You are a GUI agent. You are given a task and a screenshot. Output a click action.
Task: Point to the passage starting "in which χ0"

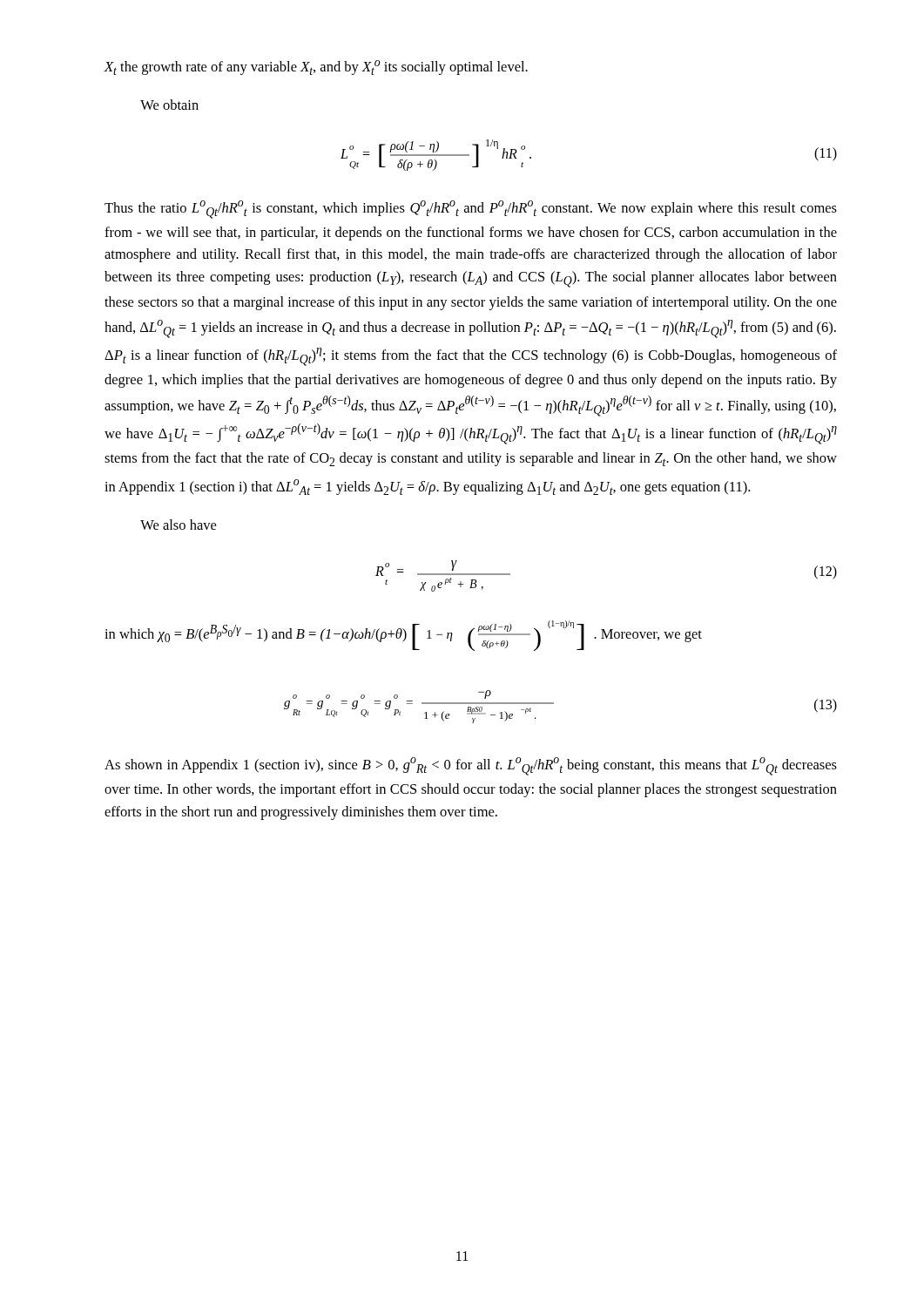403,636
